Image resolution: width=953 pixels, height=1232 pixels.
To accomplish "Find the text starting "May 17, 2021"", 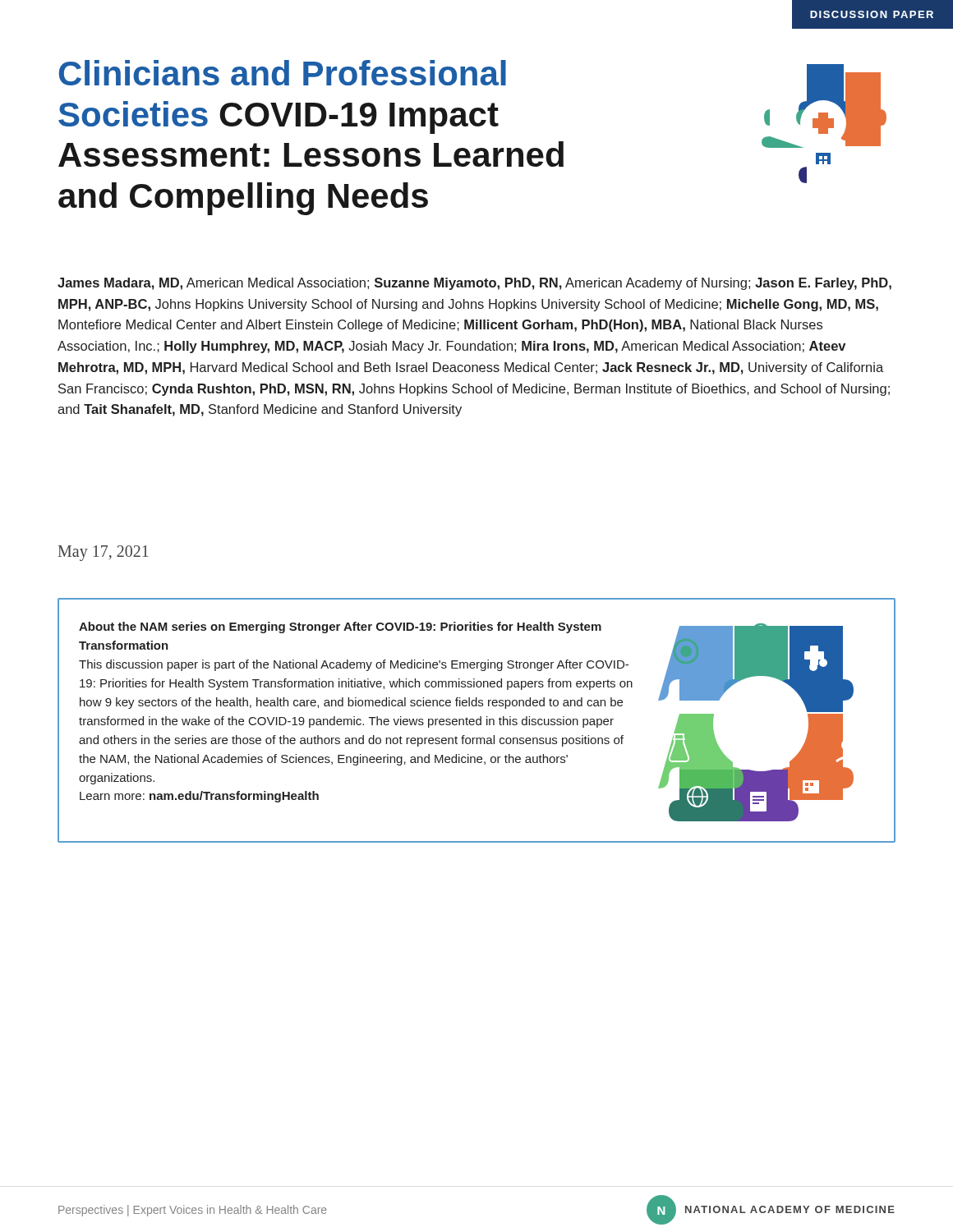I will click(103, 551).
